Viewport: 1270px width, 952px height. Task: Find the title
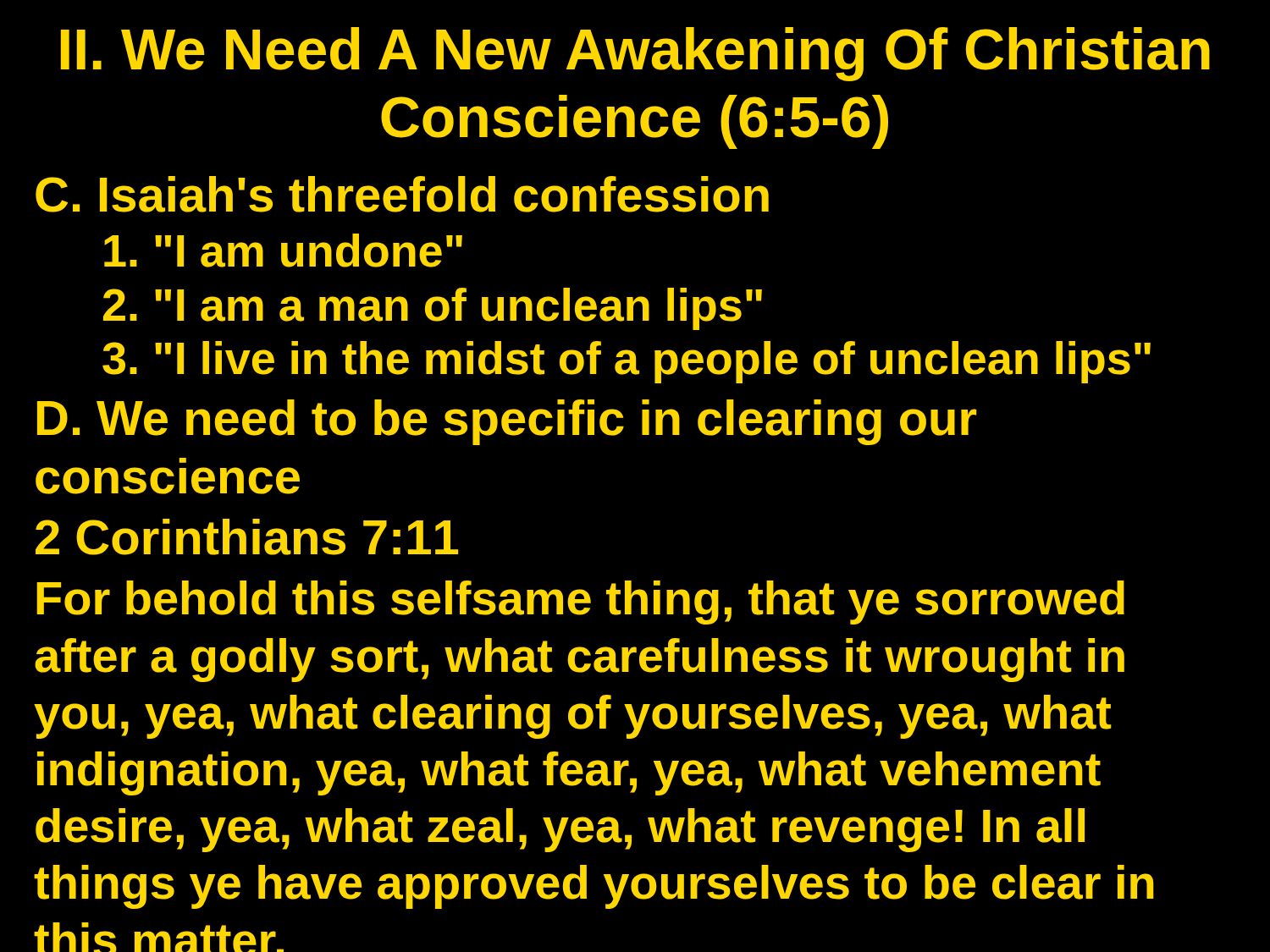tap(635, 83)
